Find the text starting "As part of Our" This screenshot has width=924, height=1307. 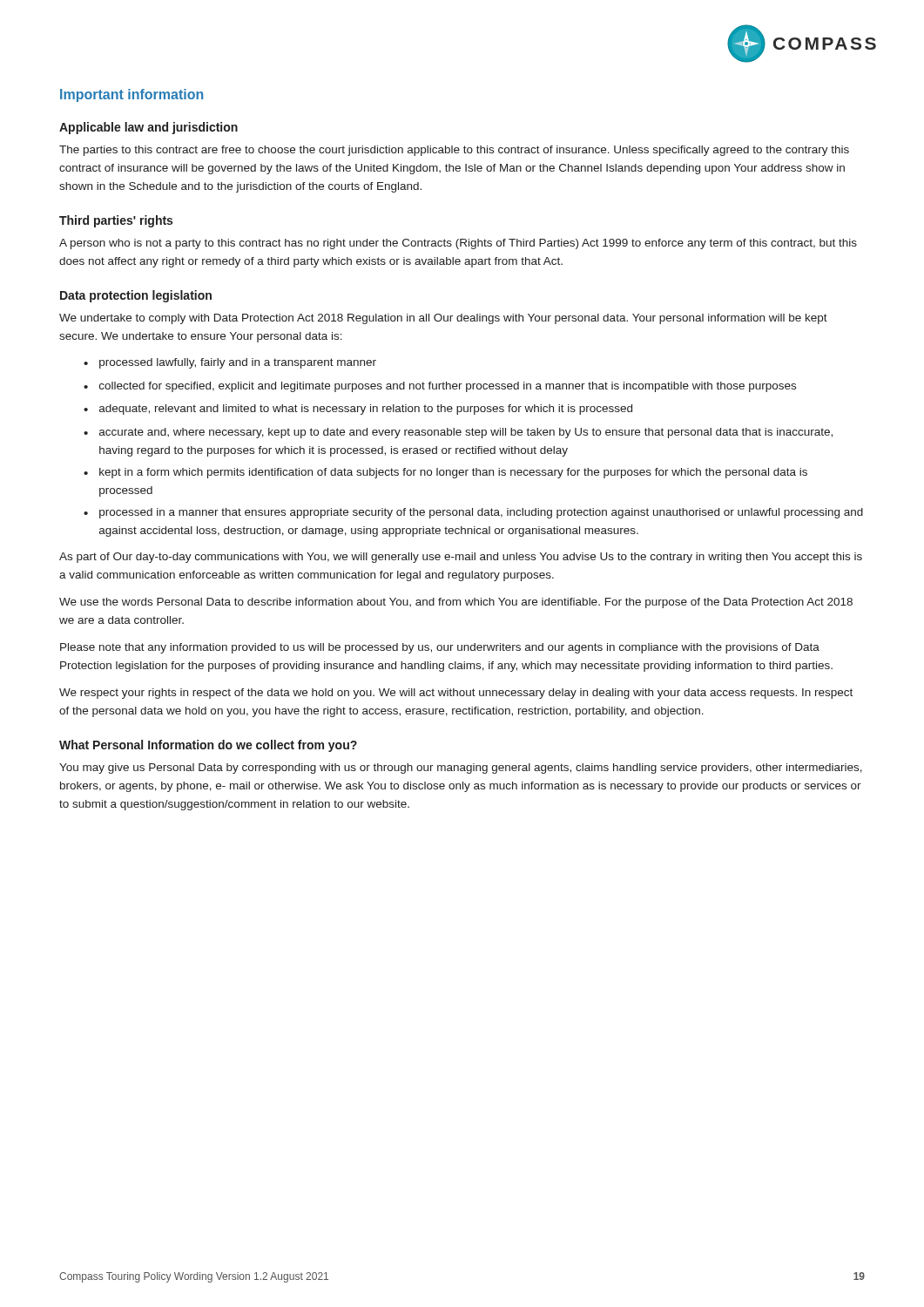(461, 566)
